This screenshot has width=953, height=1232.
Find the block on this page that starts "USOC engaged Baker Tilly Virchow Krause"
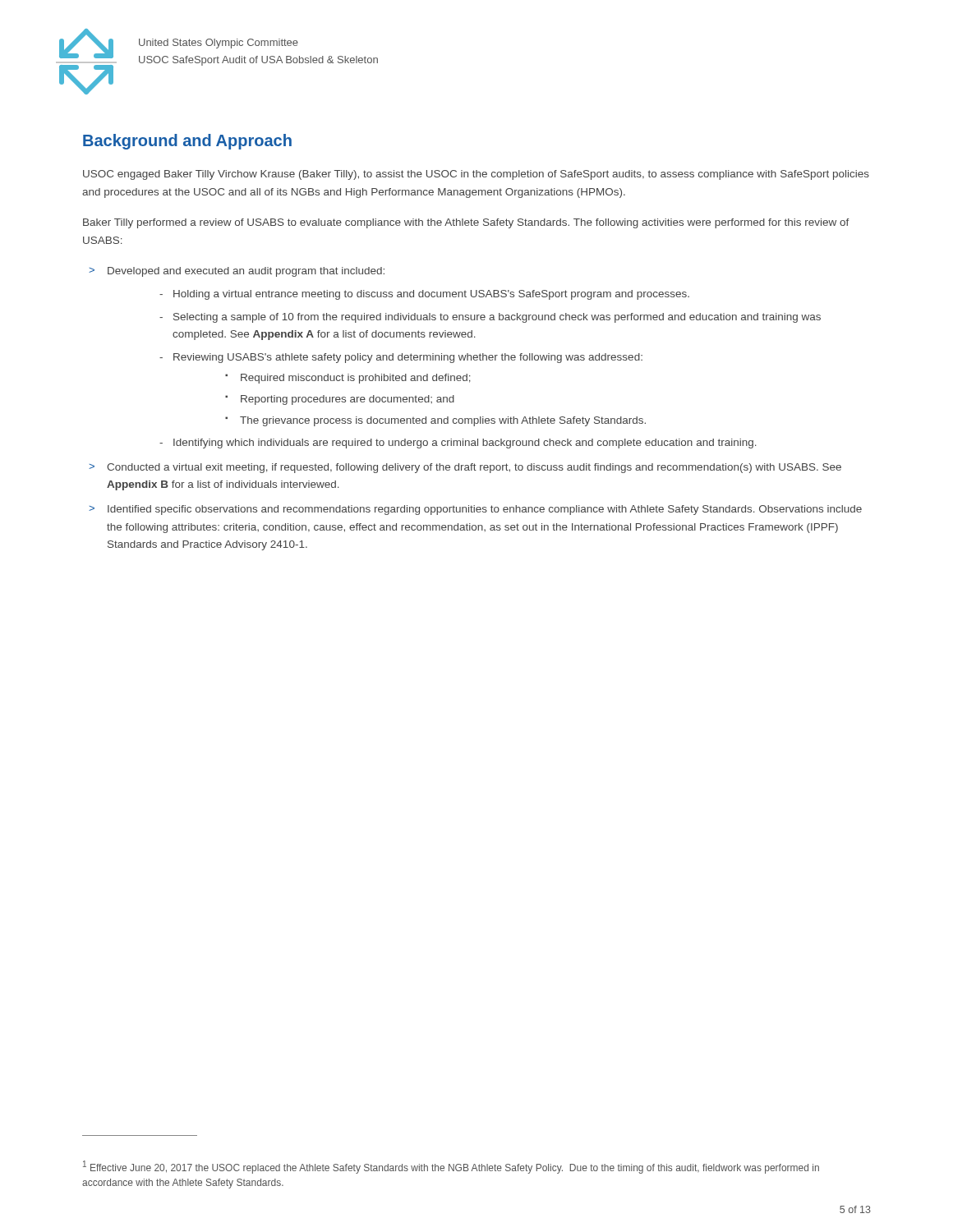pos(476,183)
